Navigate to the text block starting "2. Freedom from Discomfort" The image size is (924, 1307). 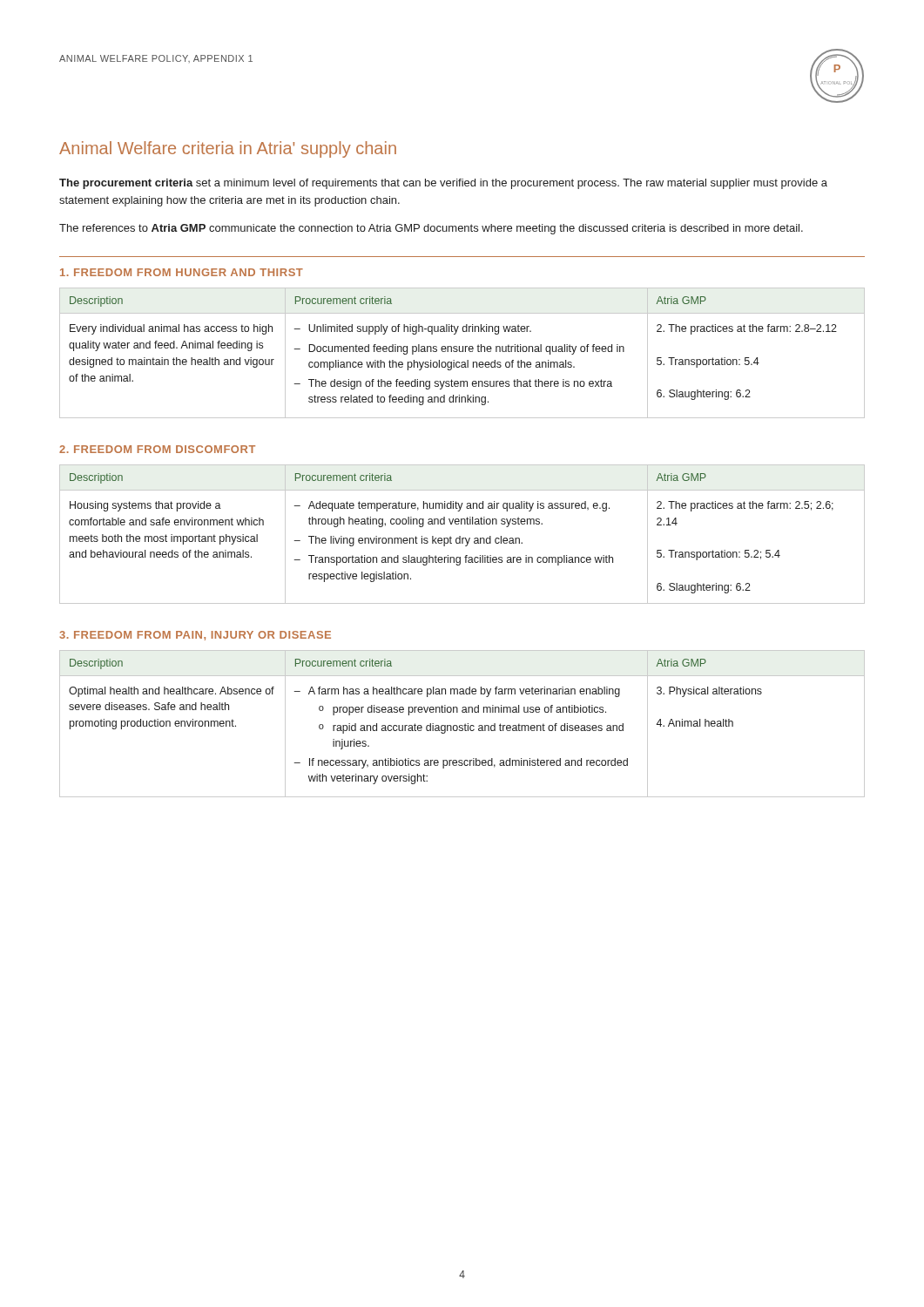[x=158, y=449]
